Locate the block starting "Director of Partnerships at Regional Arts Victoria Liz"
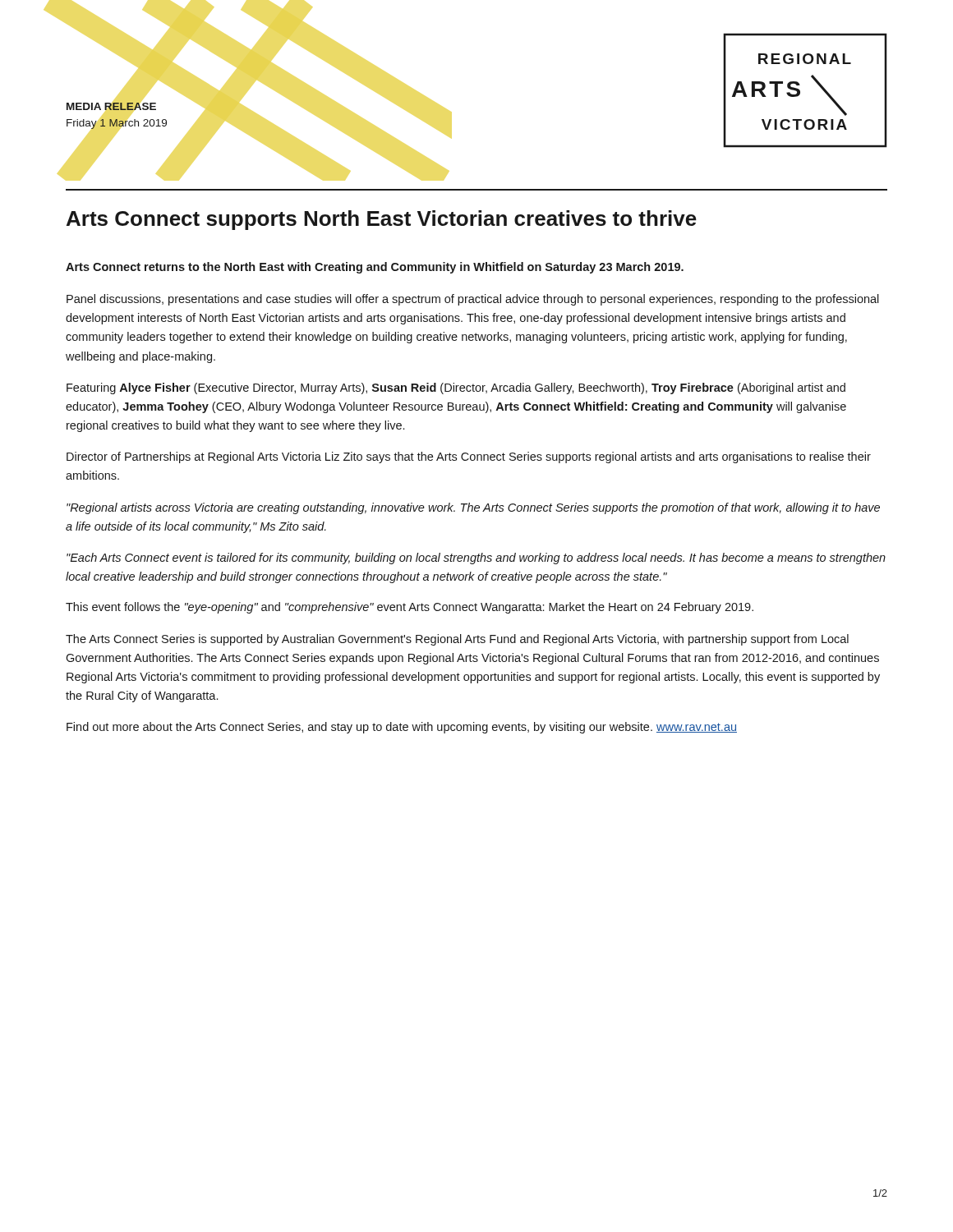 coord(476,467)
